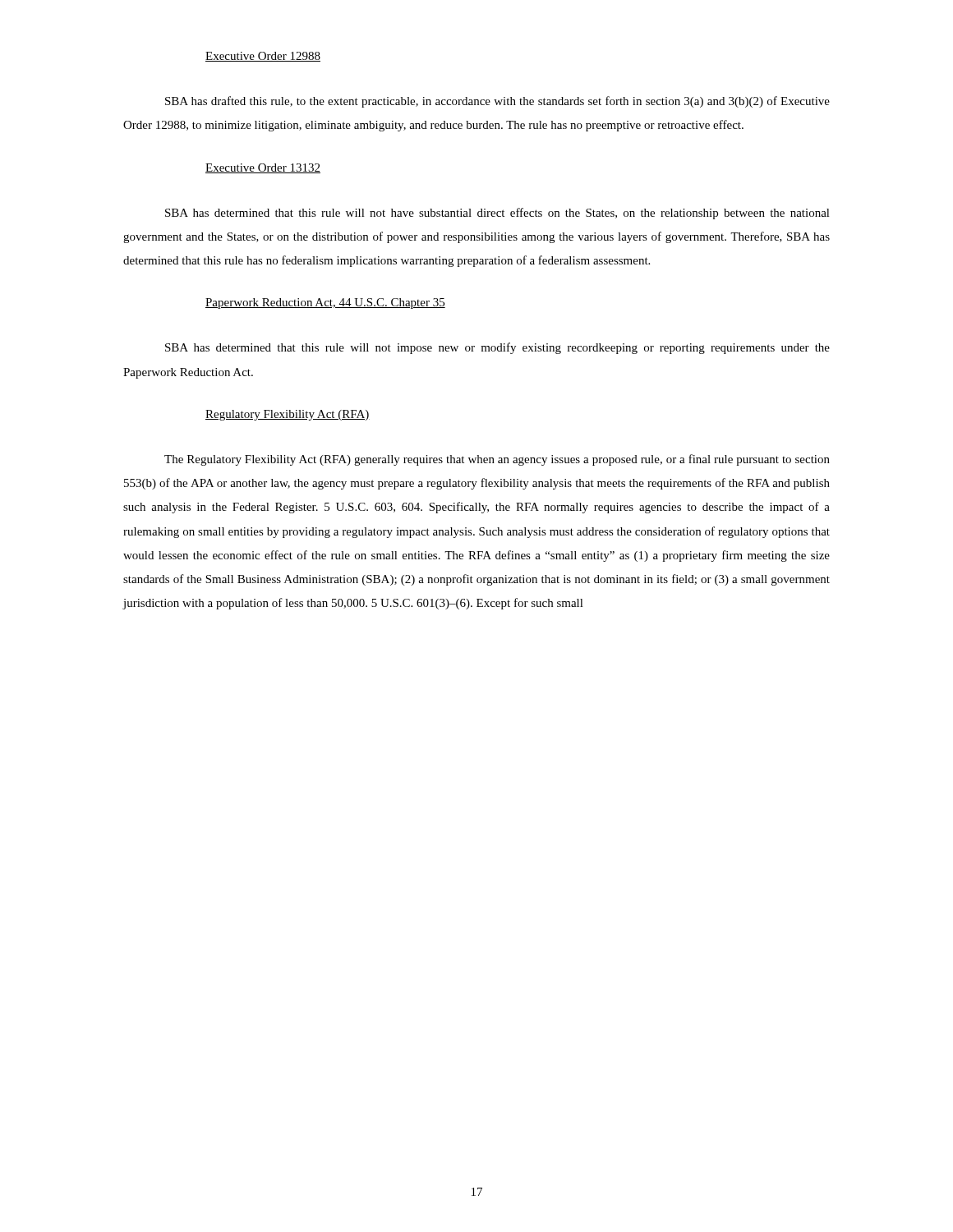
Task: Where does it say "Executive Order 12988"?
Action: coord(242,56)
